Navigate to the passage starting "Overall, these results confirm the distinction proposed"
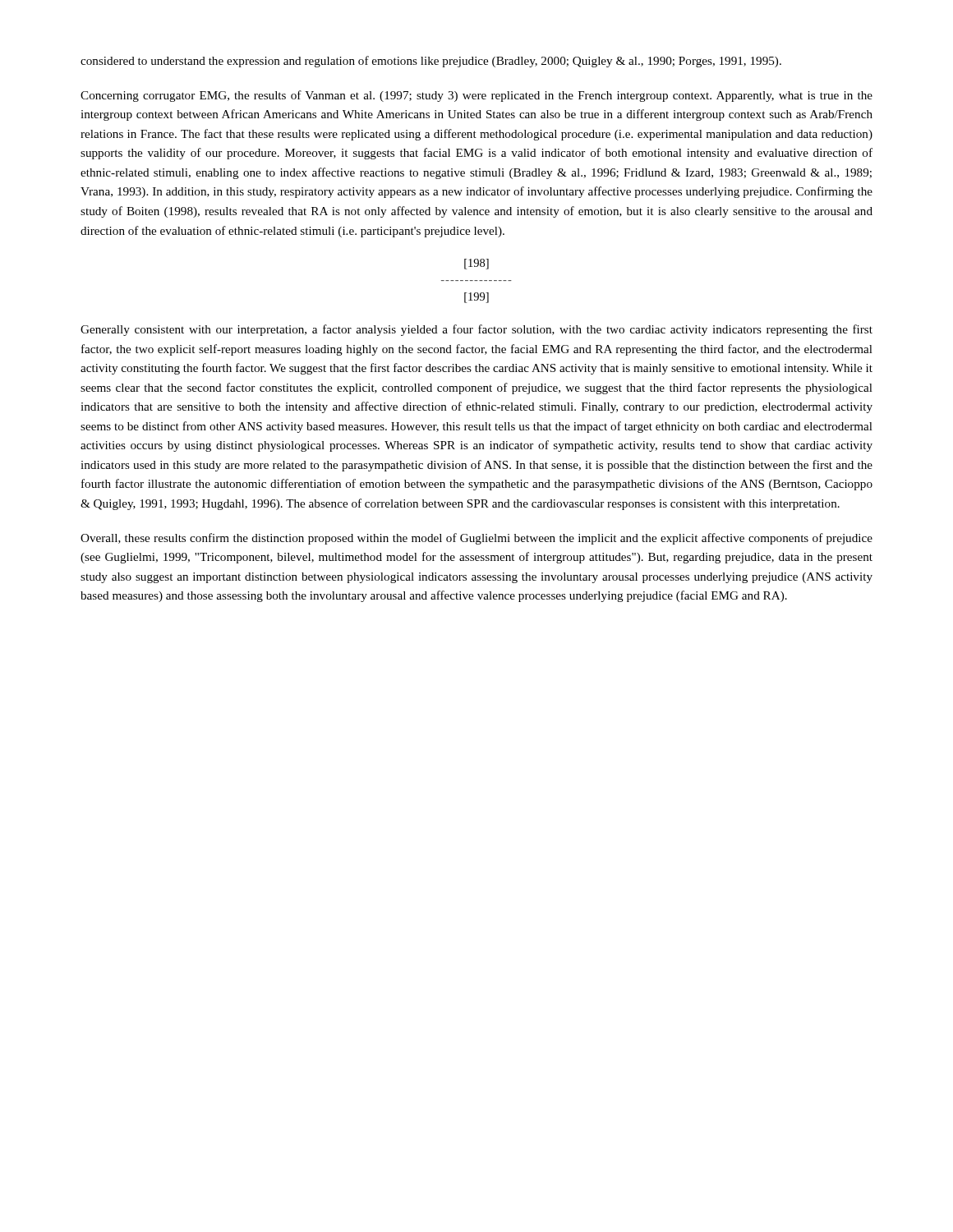The height and width of the screenshot is (1232, 953). tap(476, 566)
